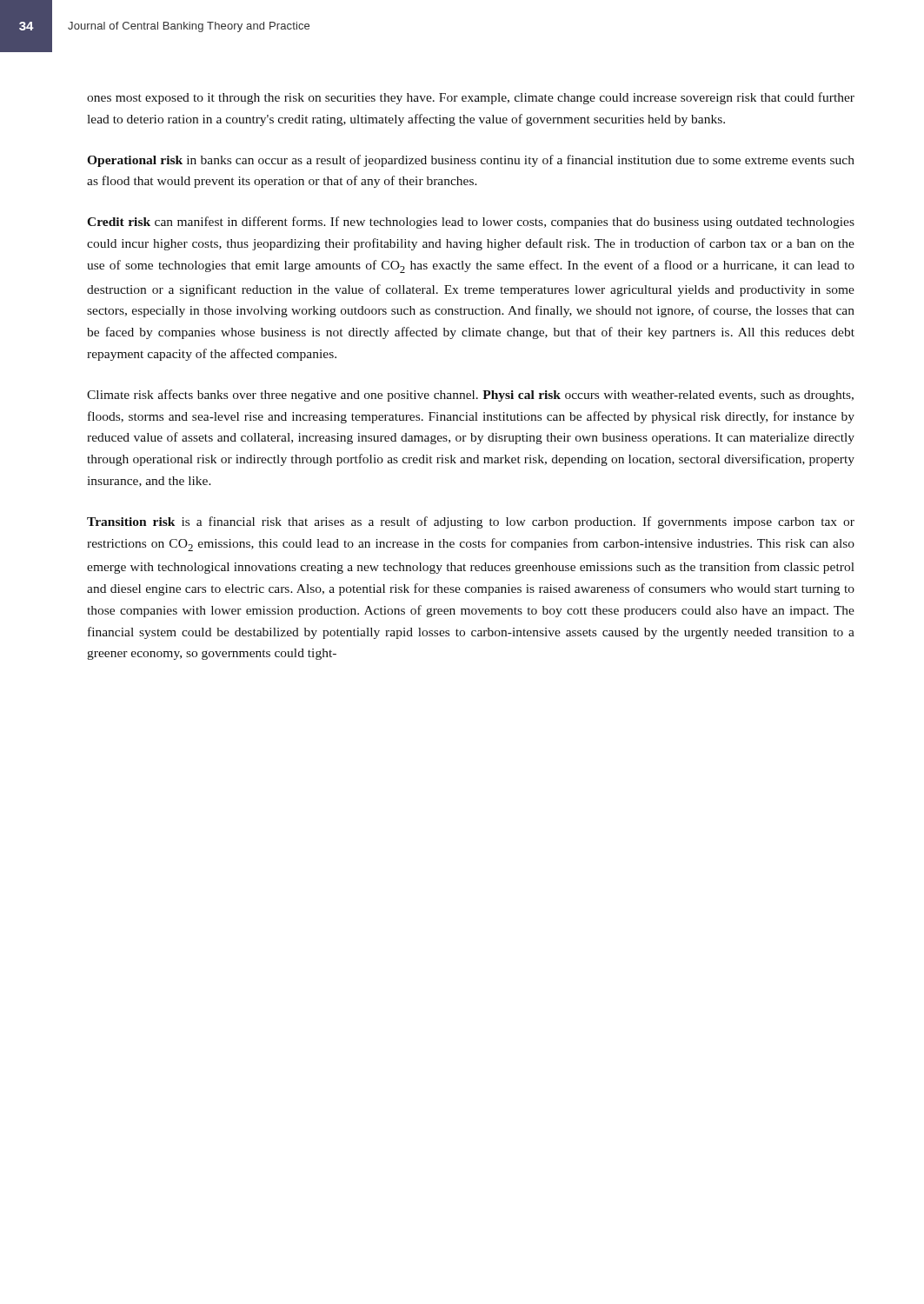Screen dimensions: 1304x924
Task: Point to the block beginning "Credit risk can manifest"
Action: 471,288
